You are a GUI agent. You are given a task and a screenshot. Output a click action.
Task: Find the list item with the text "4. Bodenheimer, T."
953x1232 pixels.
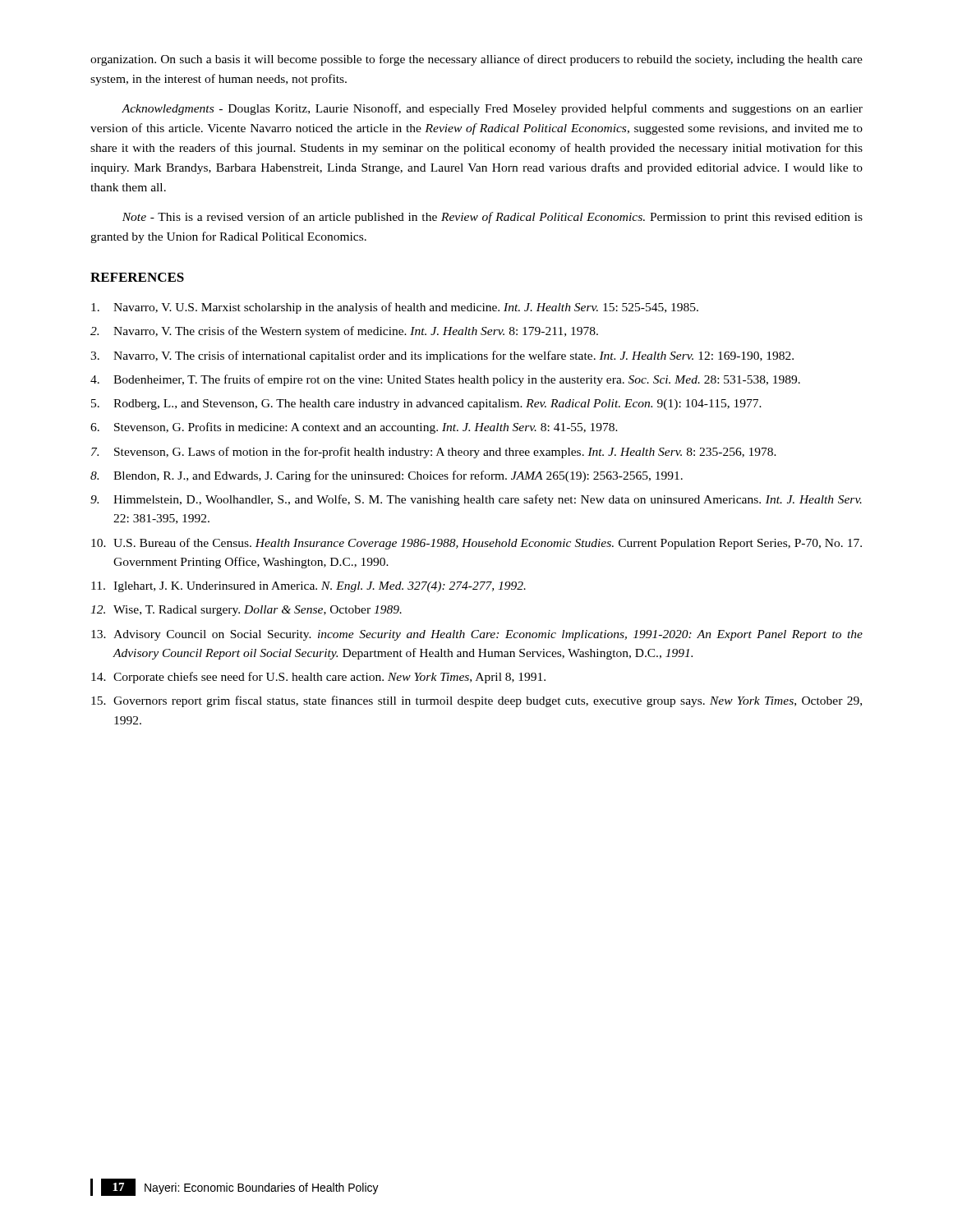(476, 379)
